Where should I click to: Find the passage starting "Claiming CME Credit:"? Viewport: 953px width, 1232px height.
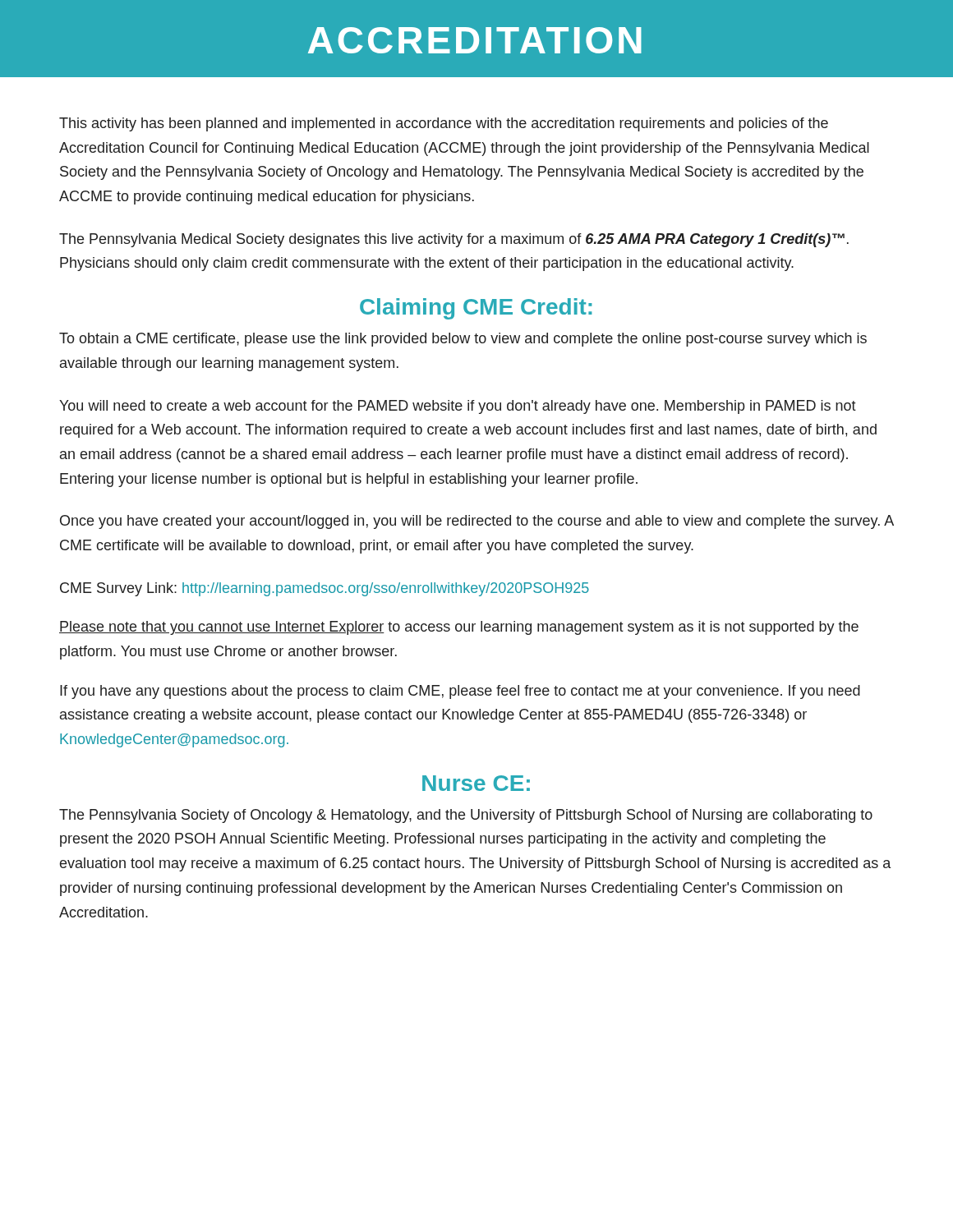click(x=476, y=307)
